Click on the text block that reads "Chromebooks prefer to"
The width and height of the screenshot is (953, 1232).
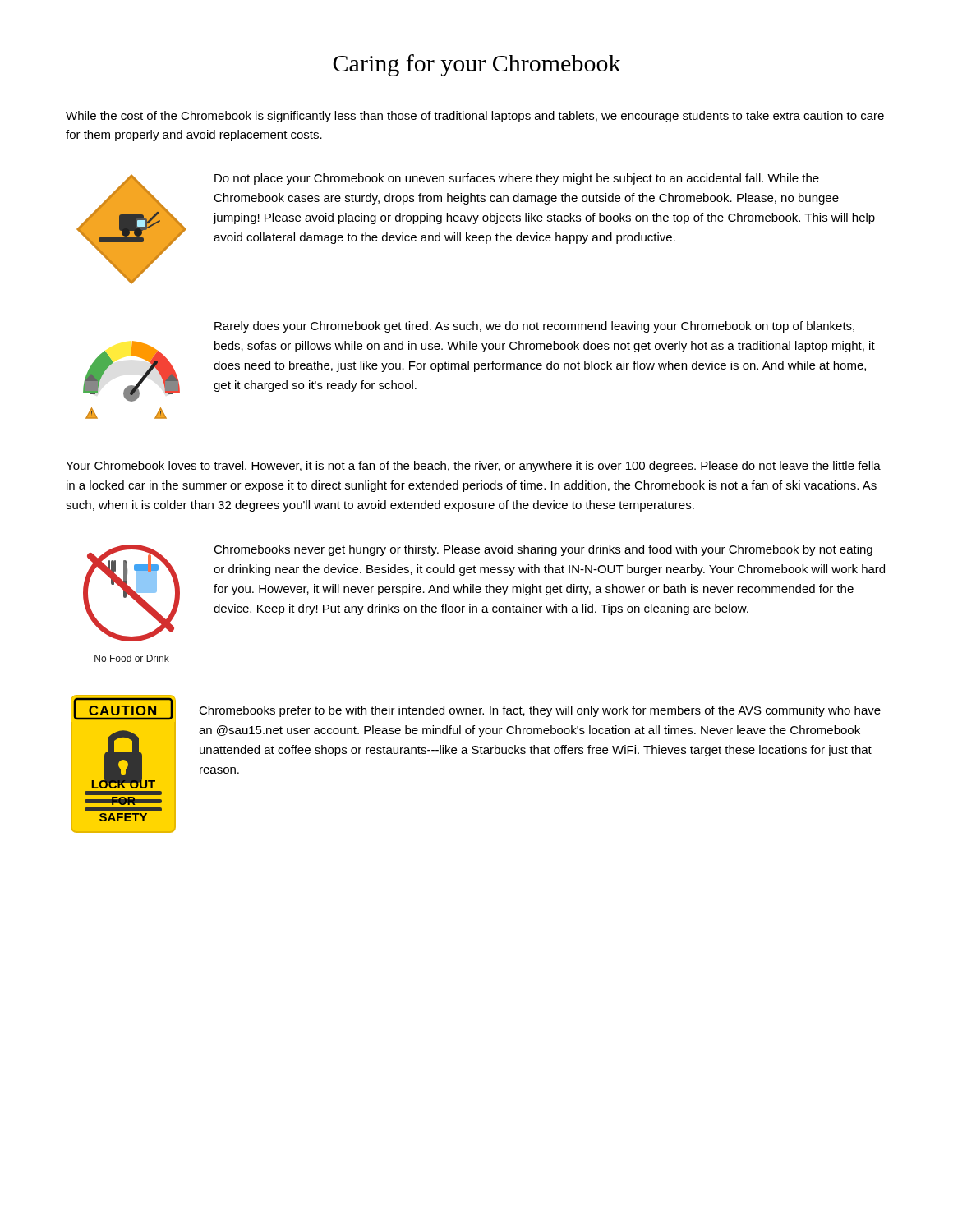(x=540, y=740)
